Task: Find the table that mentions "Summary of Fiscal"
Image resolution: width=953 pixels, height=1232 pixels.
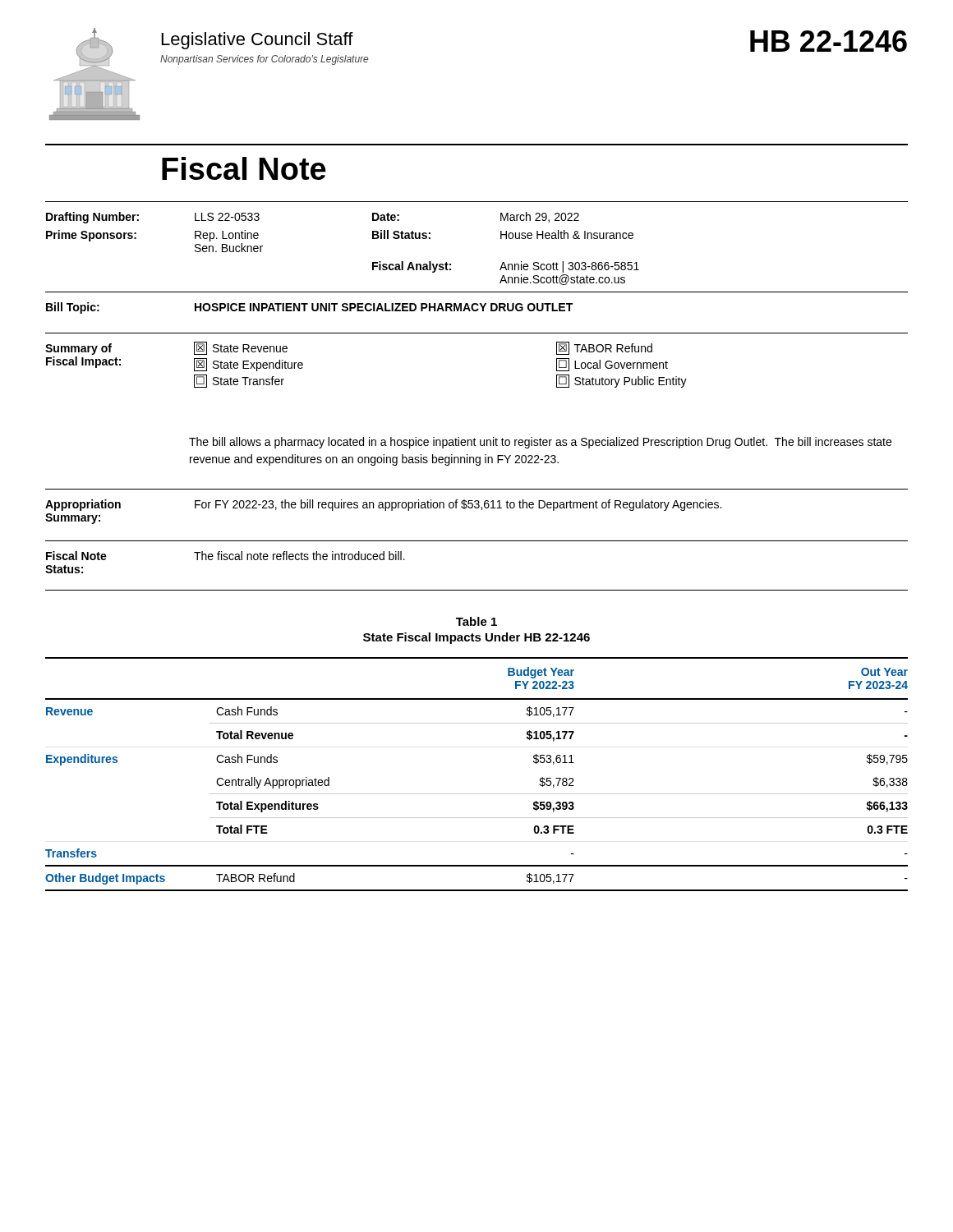Action: click(x=476, y=363)
